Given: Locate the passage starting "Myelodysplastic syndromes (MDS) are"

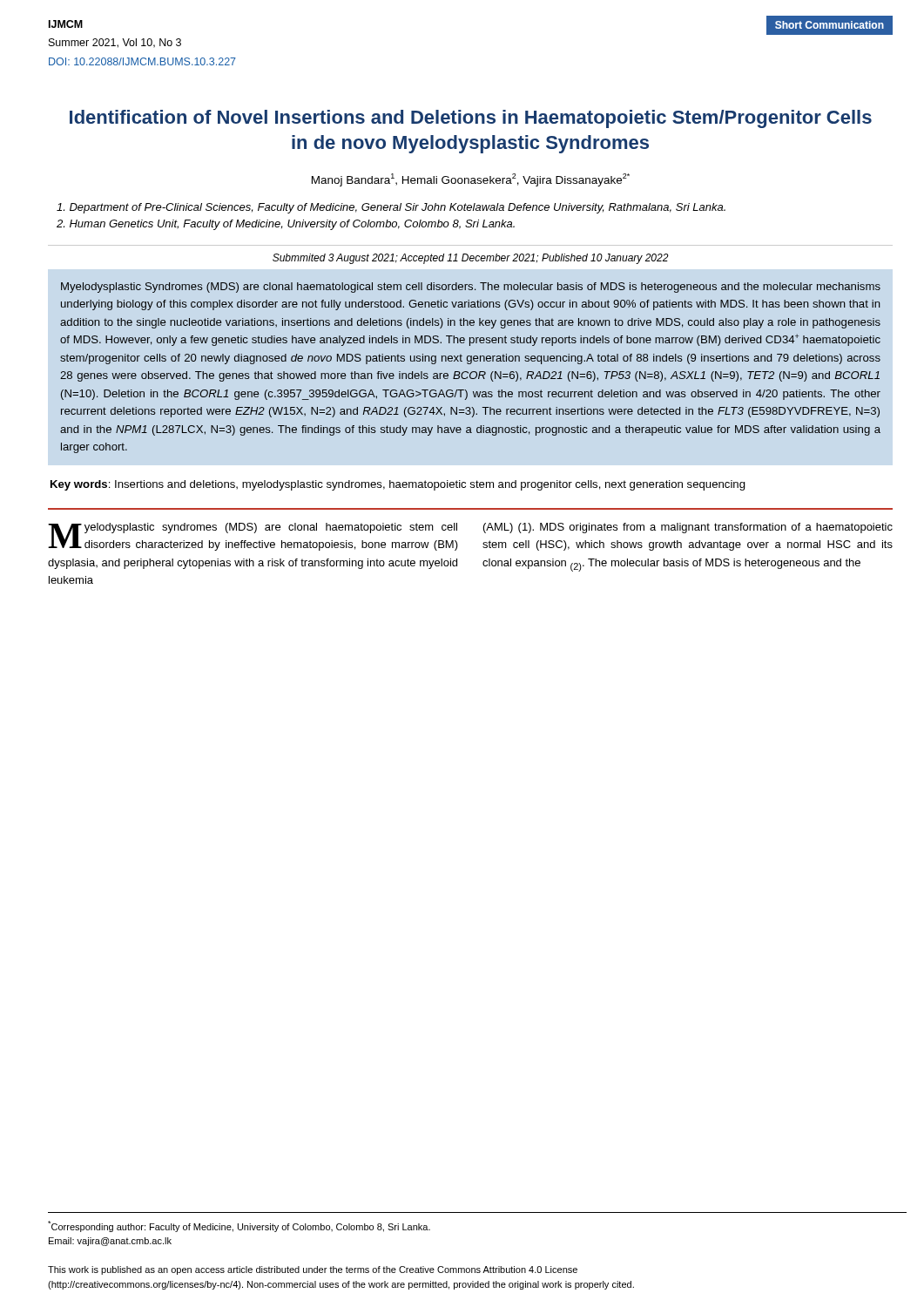Looking at the screenshot, I should [x=253, y=554].
